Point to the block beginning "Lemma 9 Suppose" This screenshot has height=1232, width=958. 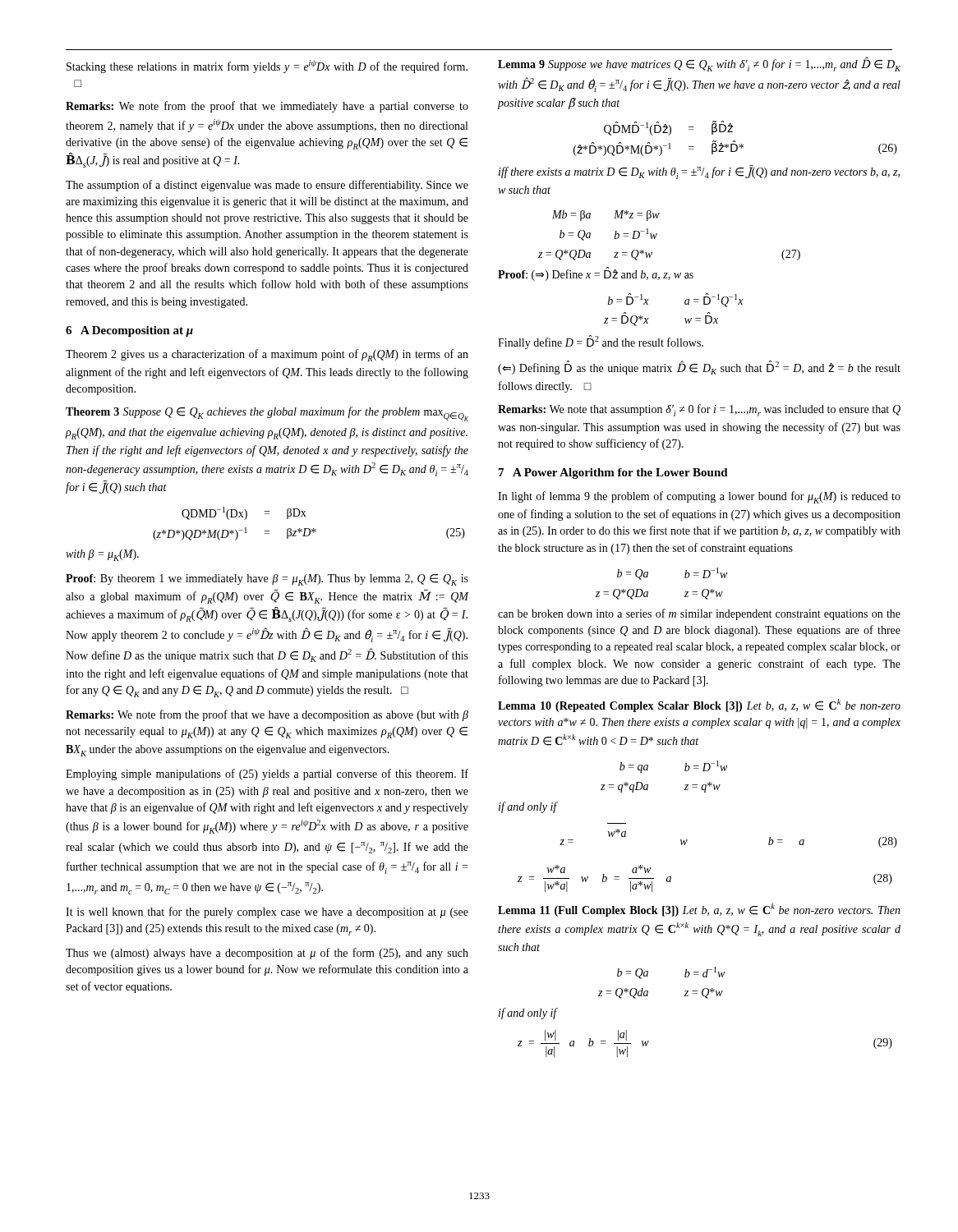point(699,84)
